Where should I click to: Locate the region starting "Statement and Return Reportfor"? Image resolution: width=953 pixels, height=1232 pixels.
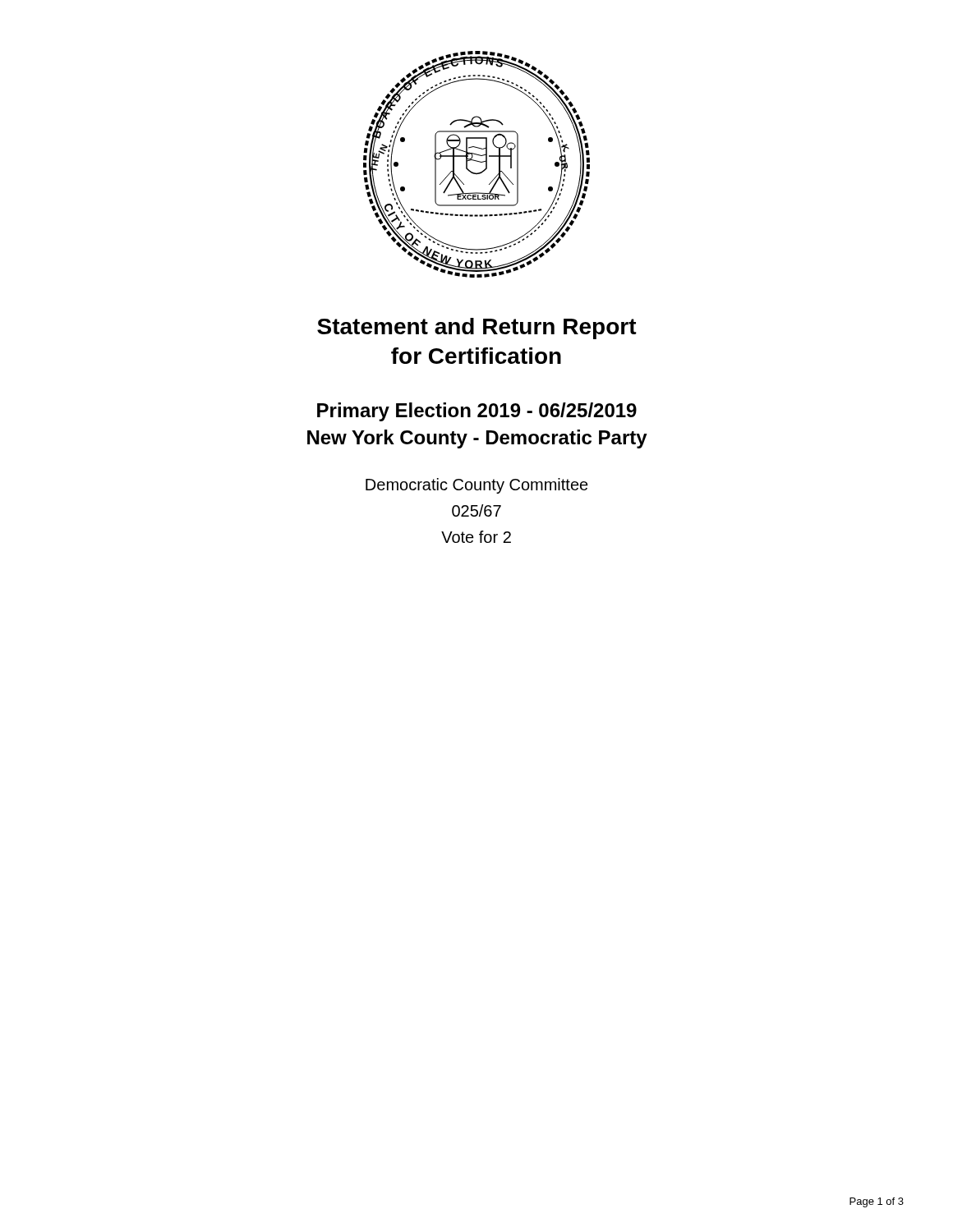pos(476,342)
